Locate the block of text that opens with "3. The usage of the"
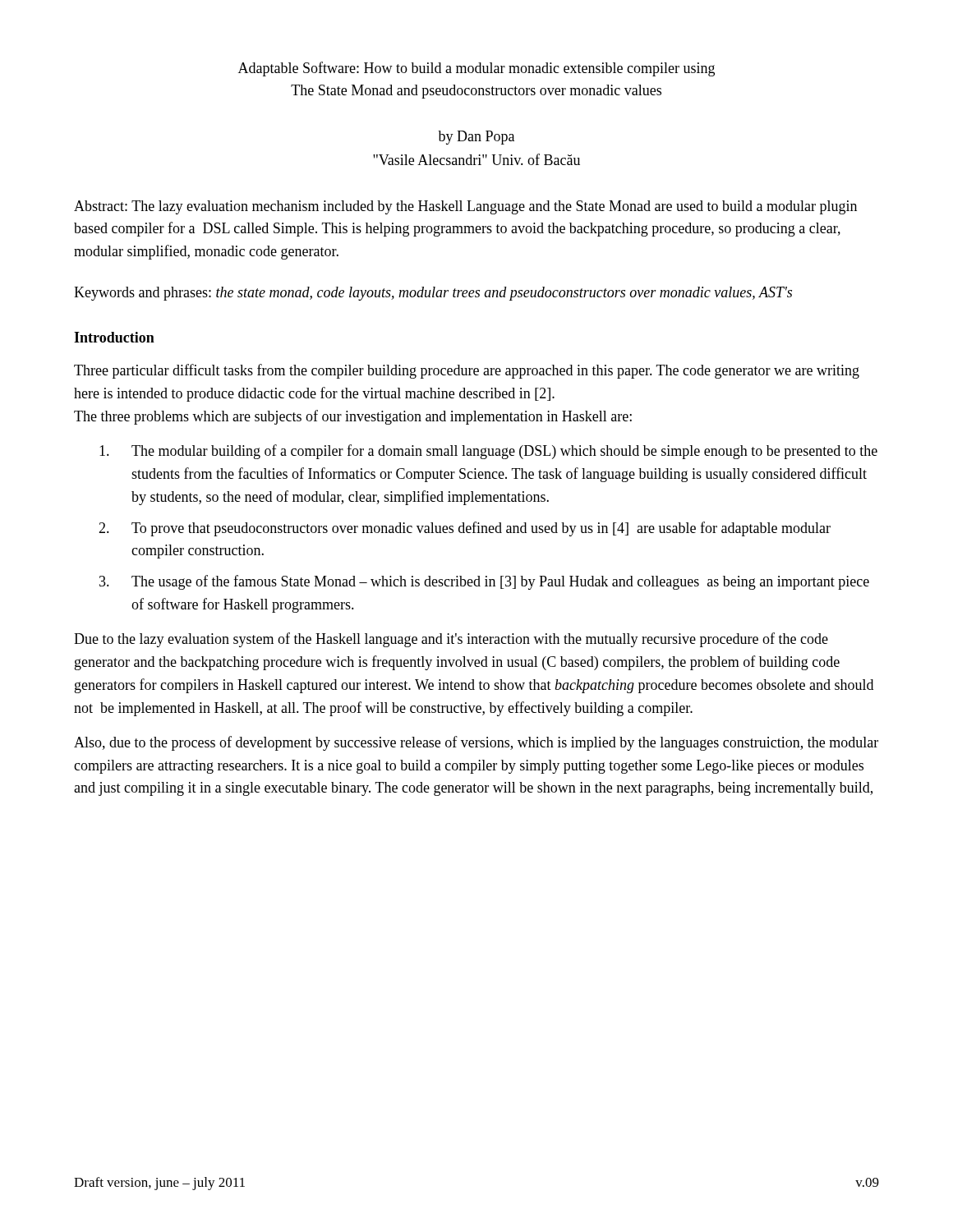The height and width of the screenshot is (1232, 953). pos(476,594)
